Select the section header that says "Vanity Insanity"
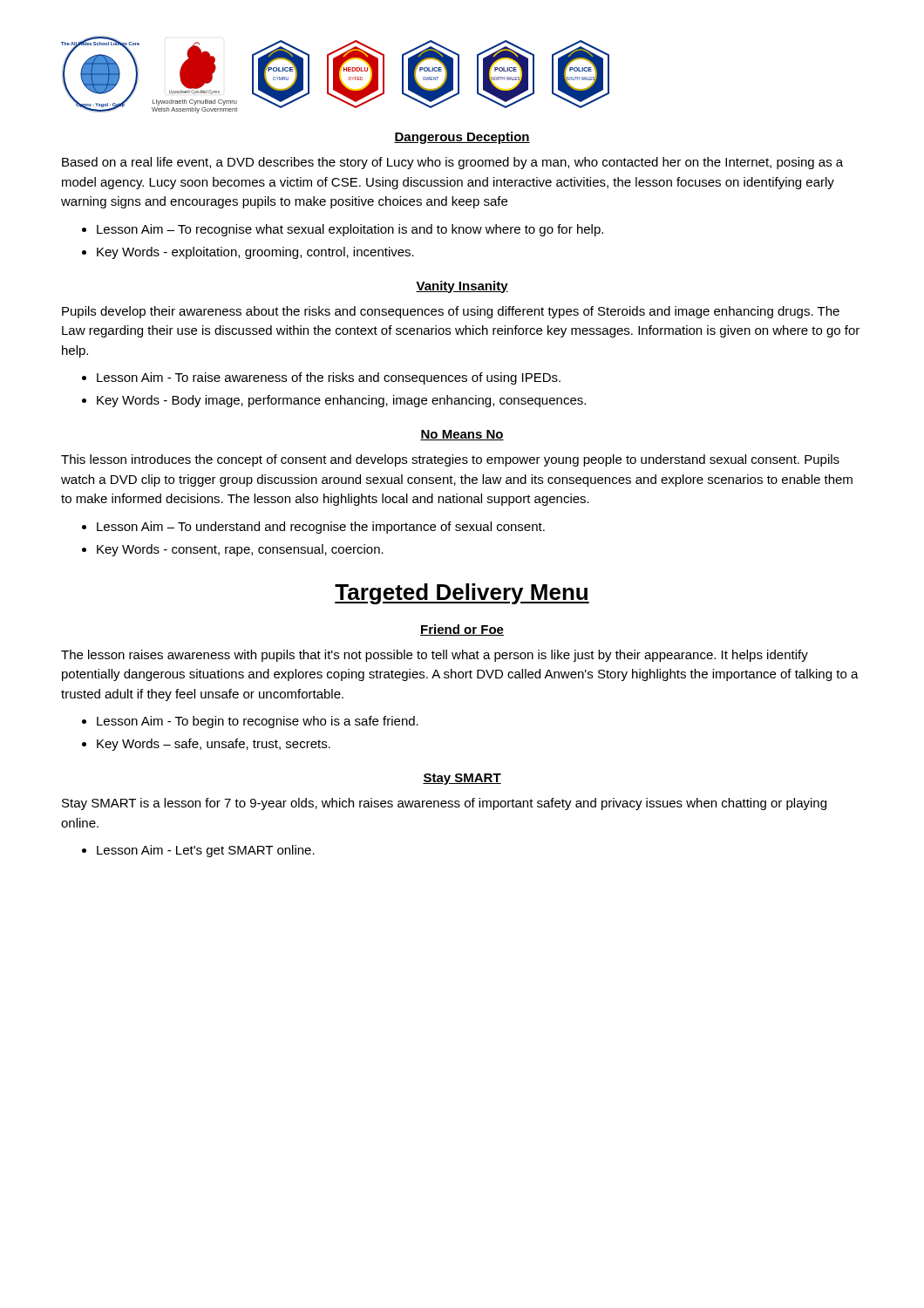Screen dimensions: 1308x924 462,285
